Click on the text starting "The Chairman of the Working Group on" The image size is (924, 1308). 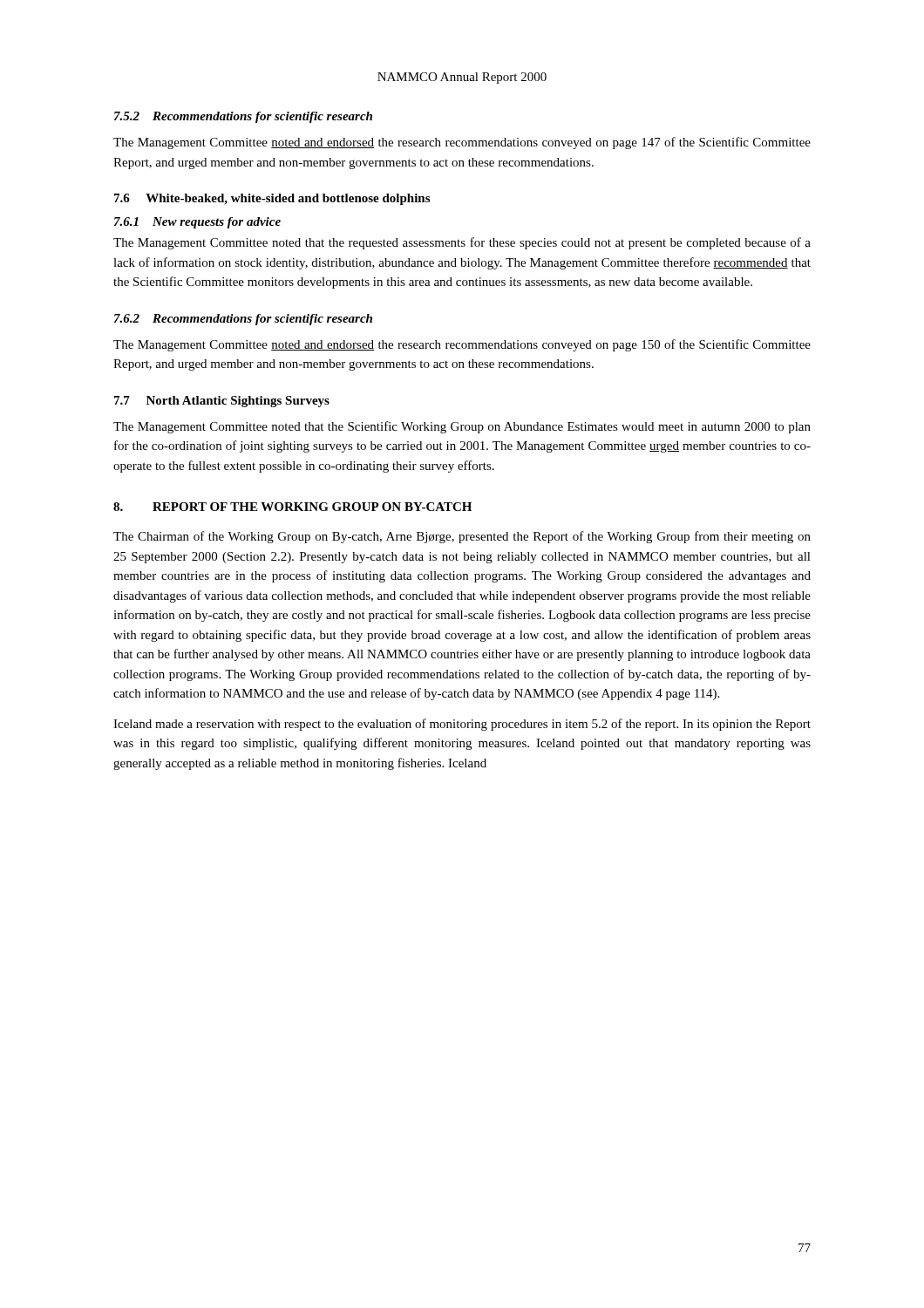point(462,615)
